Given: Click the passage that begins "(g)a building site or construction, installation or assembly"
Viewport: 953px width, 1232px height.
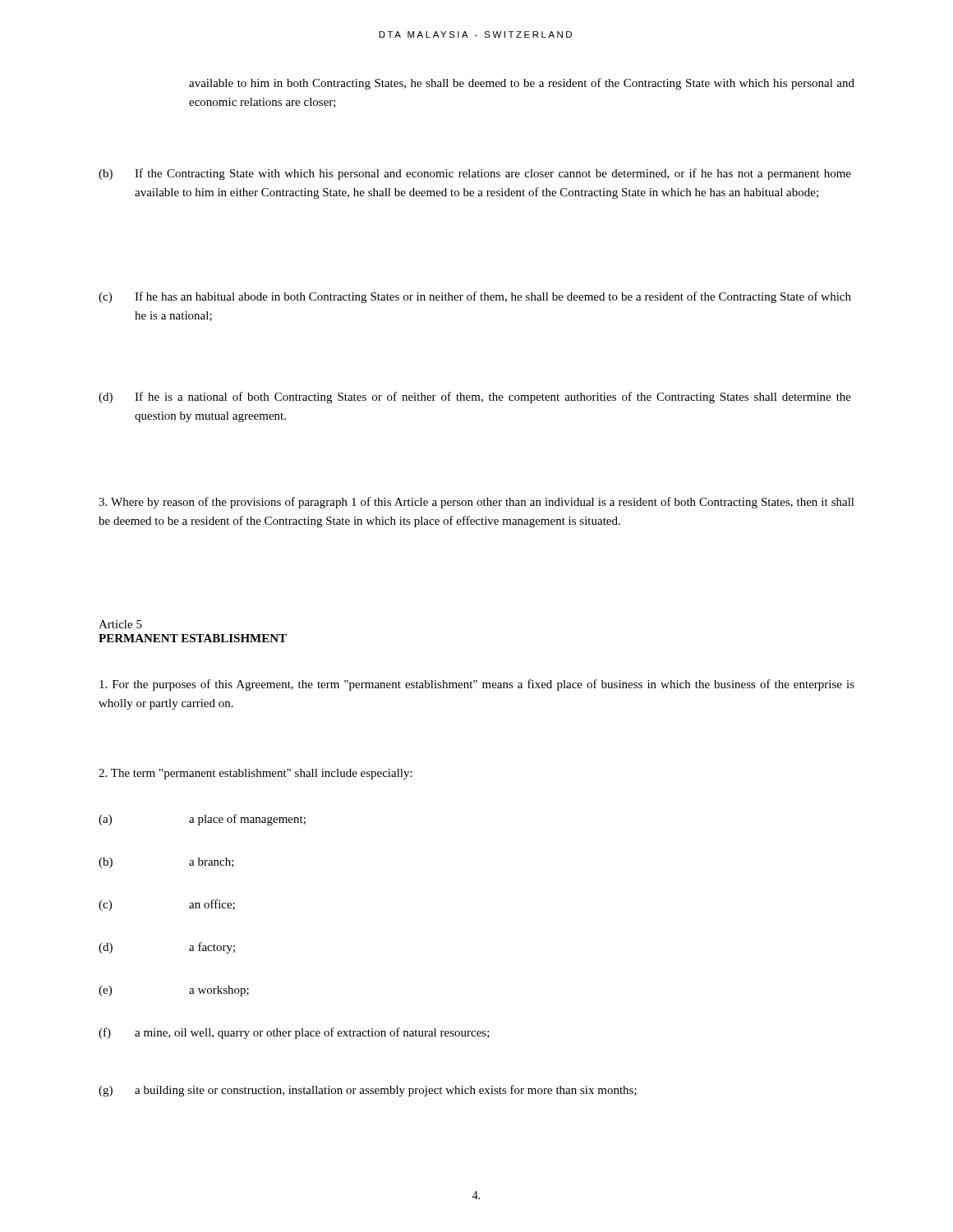Looking at the screenshot, I should (475, 1090).
